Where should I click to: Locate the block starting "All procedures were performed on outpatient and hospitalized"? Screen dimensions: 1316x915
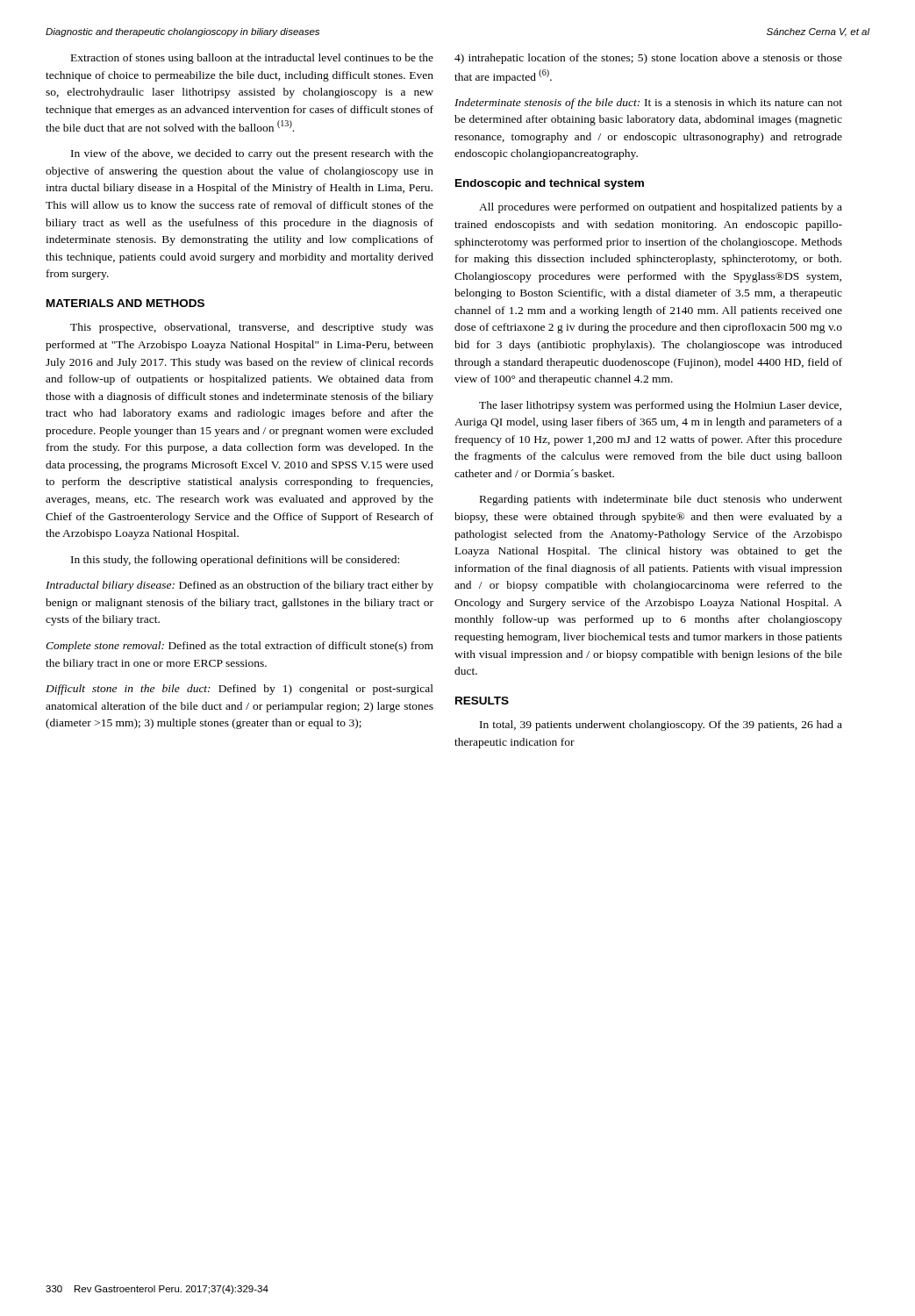(x=648, y=439)
